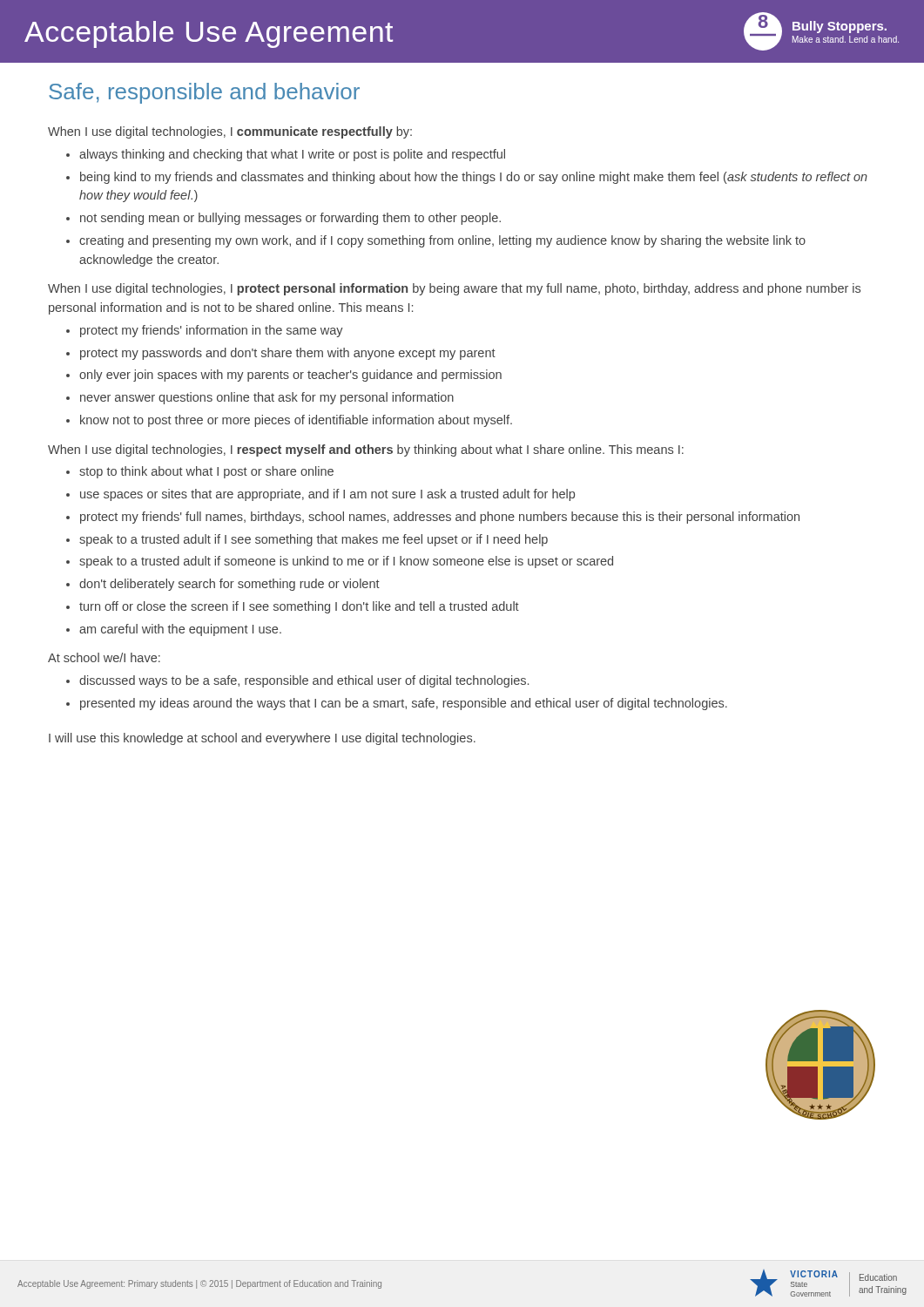Image resolution: width=924 pixels, height=1307 pixels.
Task: Point to the block beginning "never answer questions online that ask for"
Action: click(267, 397)
